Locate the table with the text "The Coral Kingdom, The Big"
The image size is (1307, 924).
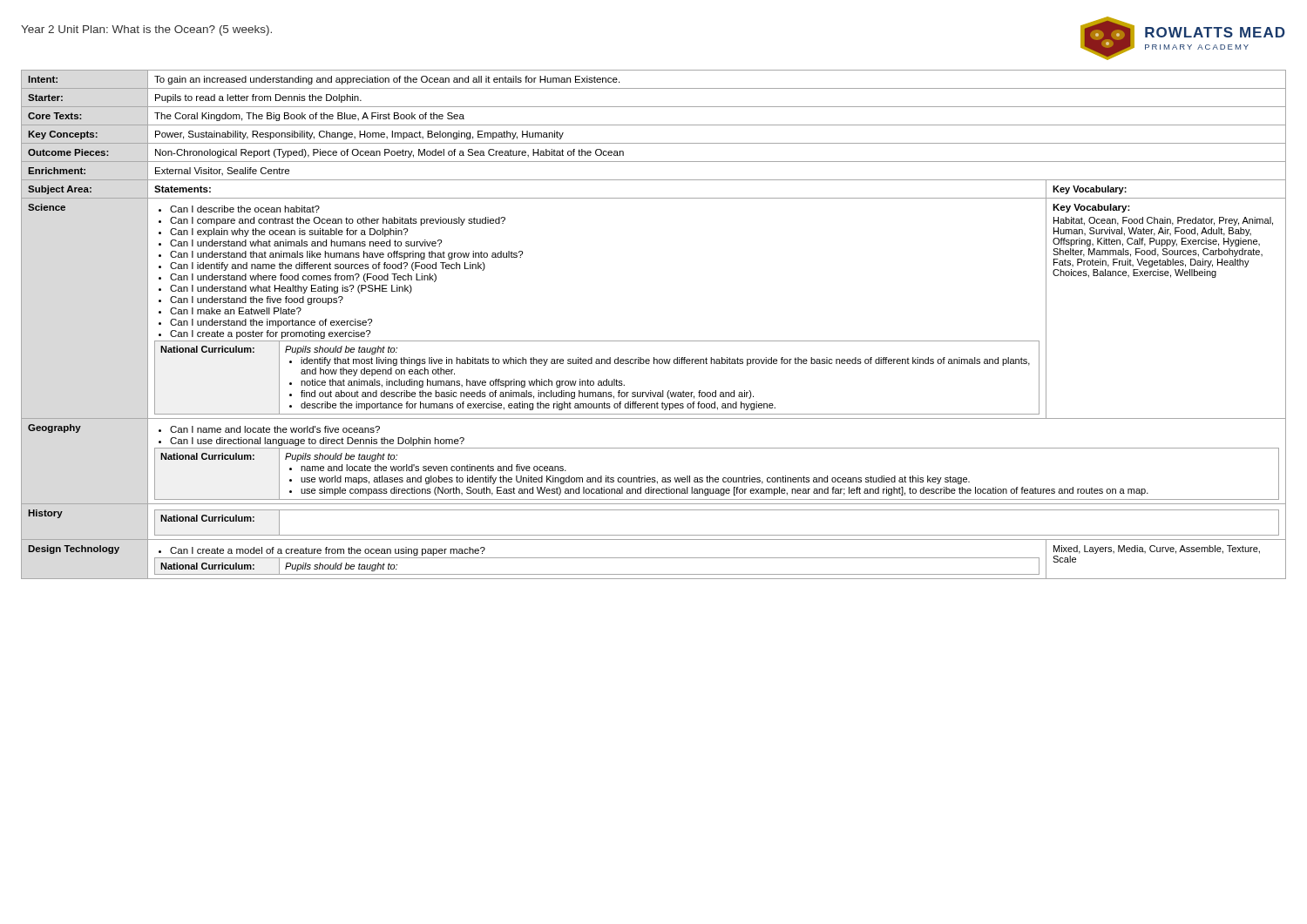(x=654, y=324)
